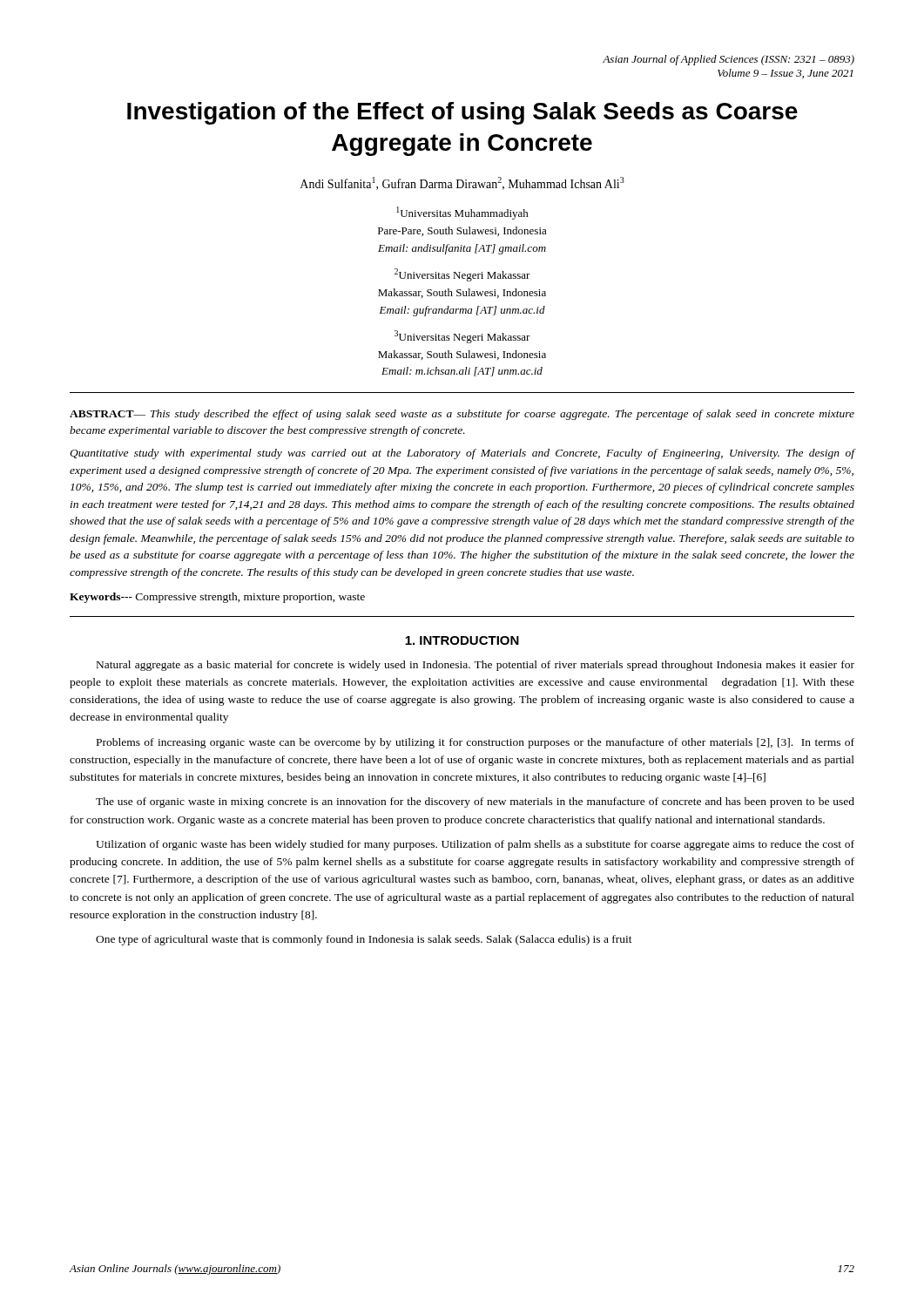The image size is (924, 1307).
Task: Find the text starting "One type of agricultural waste that is"
Action: pos(364,939)
